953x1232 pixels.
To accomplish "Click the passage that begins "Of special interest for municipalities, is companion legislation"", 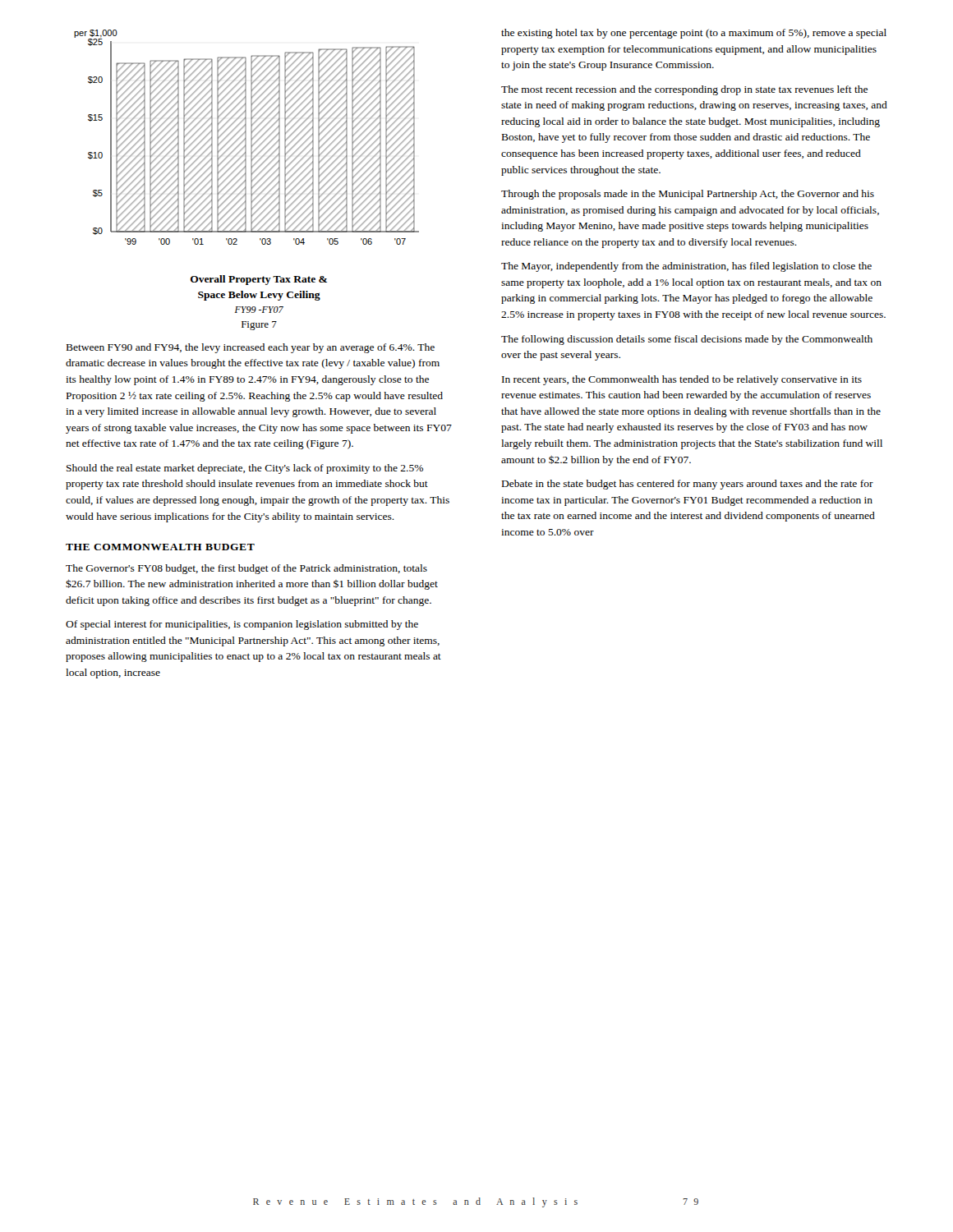I will (x=259, y=648).
